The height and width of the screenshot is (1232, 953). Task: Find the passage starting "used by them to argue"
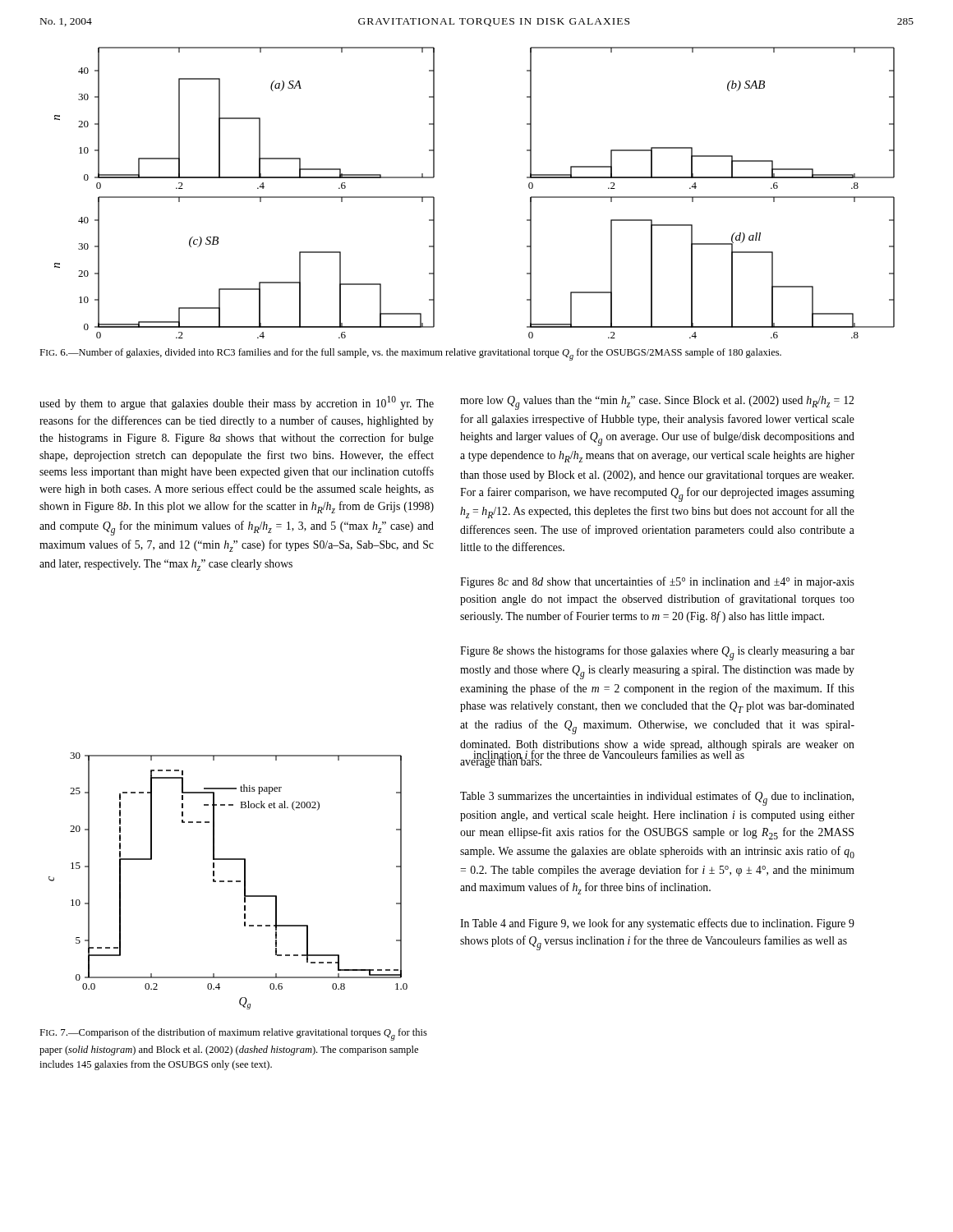(x=237, y=483)
